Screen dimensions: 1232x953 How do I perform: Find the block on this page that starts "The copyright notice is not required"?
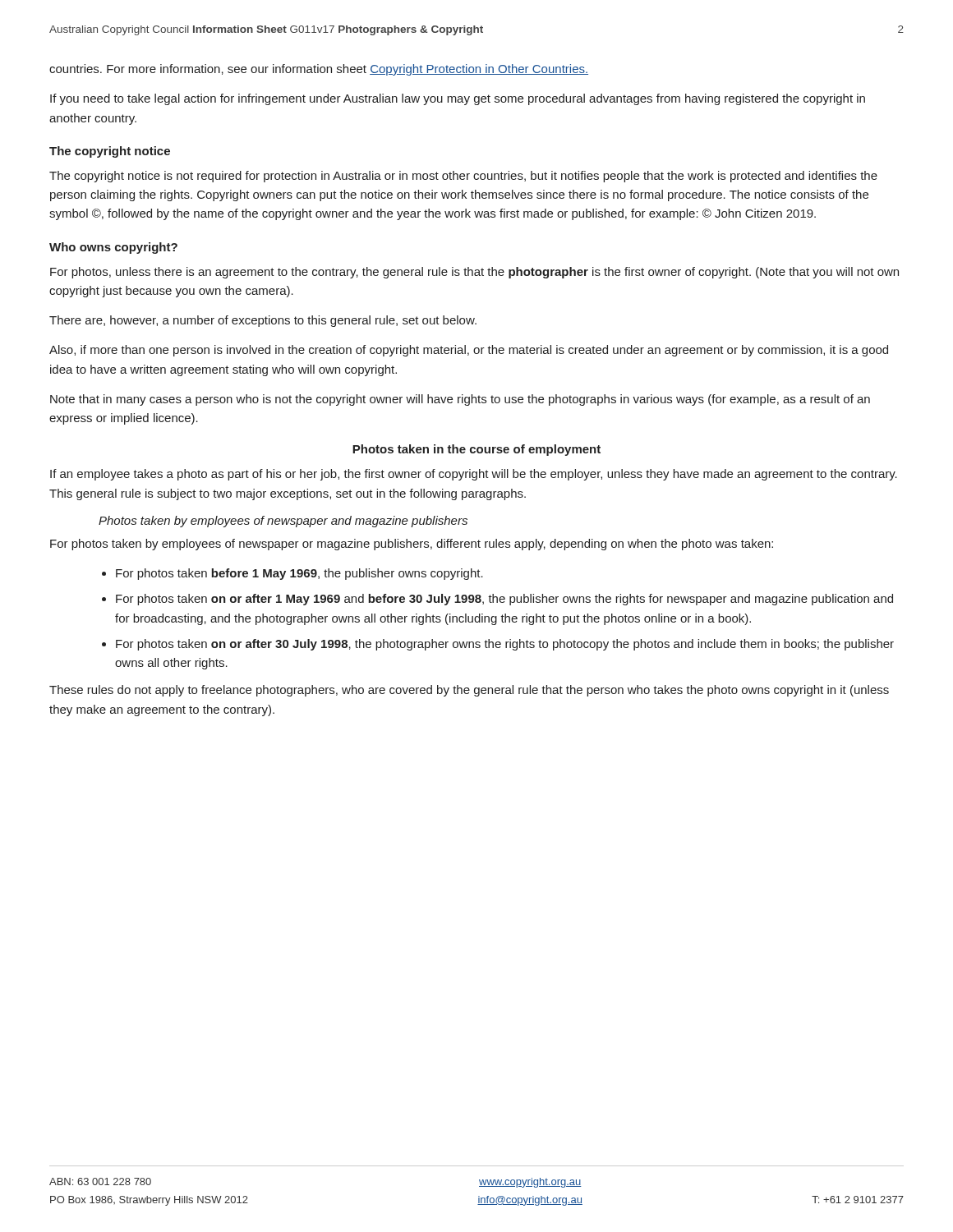pyautogui.click(x=463, y=194)
